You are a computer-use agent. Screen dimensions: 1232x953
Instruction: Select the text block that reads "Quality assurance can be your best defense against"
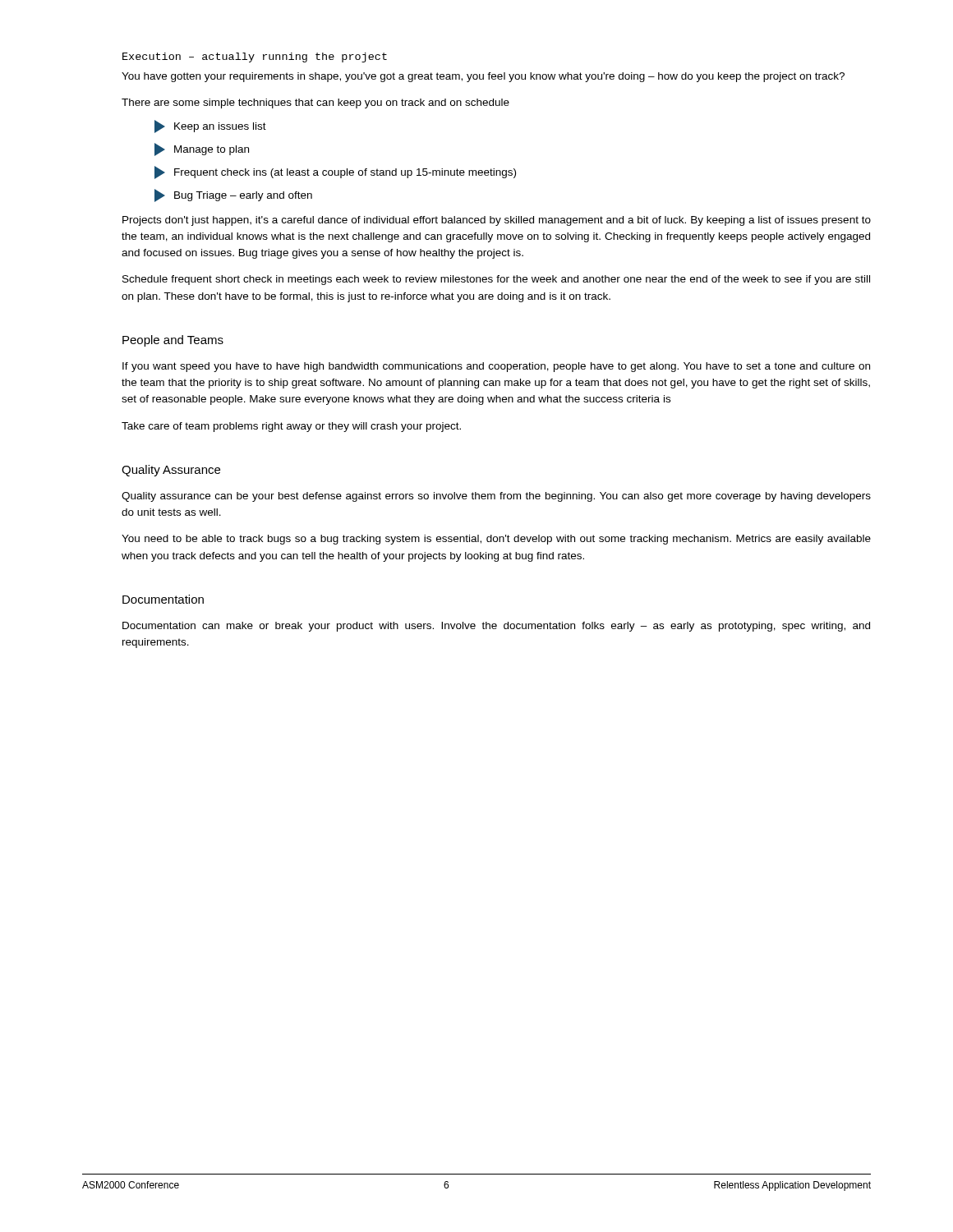[496, 504]
